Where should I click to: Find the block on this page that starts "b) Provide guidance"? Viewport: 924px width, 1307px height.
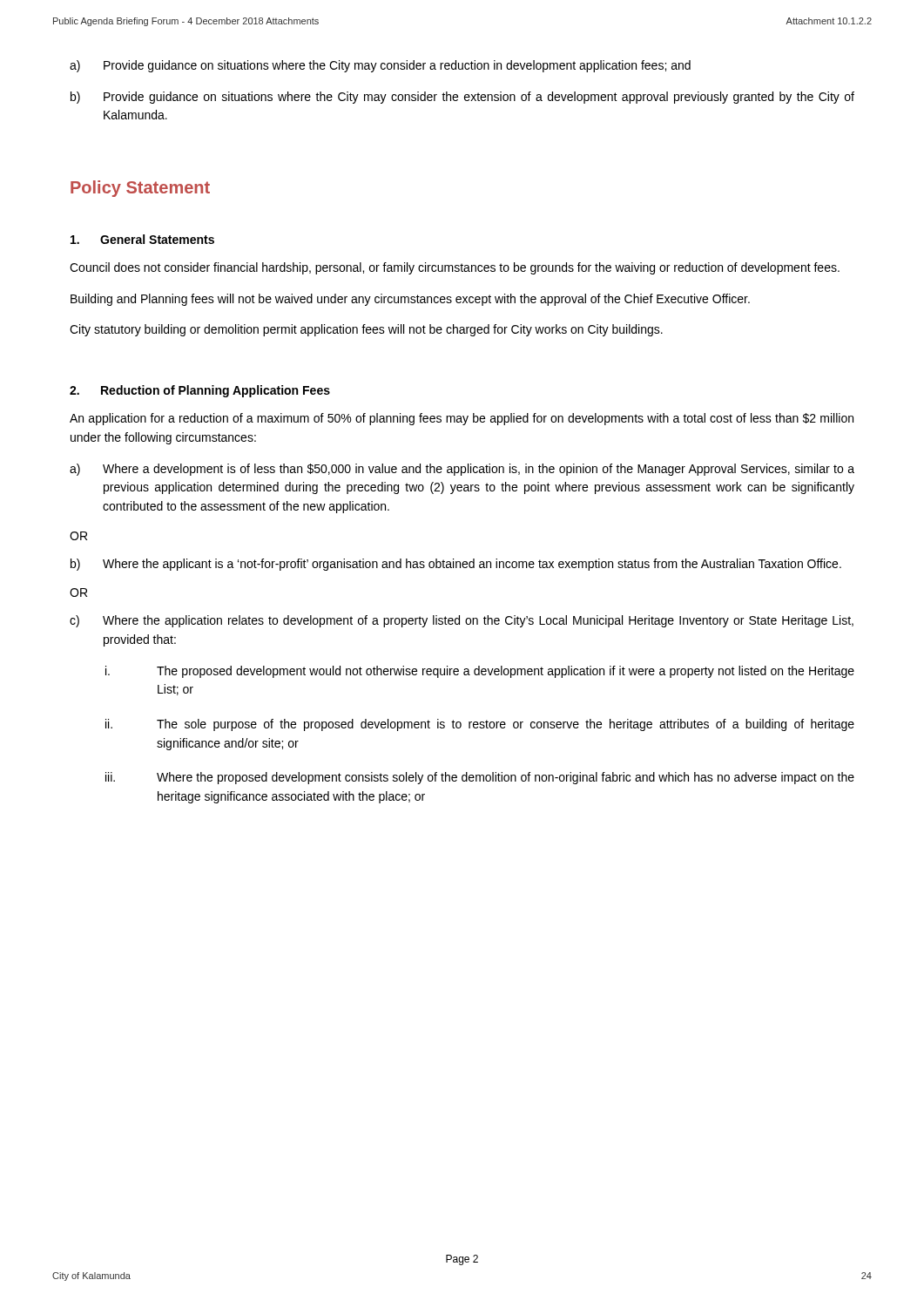tap(462, 107)
